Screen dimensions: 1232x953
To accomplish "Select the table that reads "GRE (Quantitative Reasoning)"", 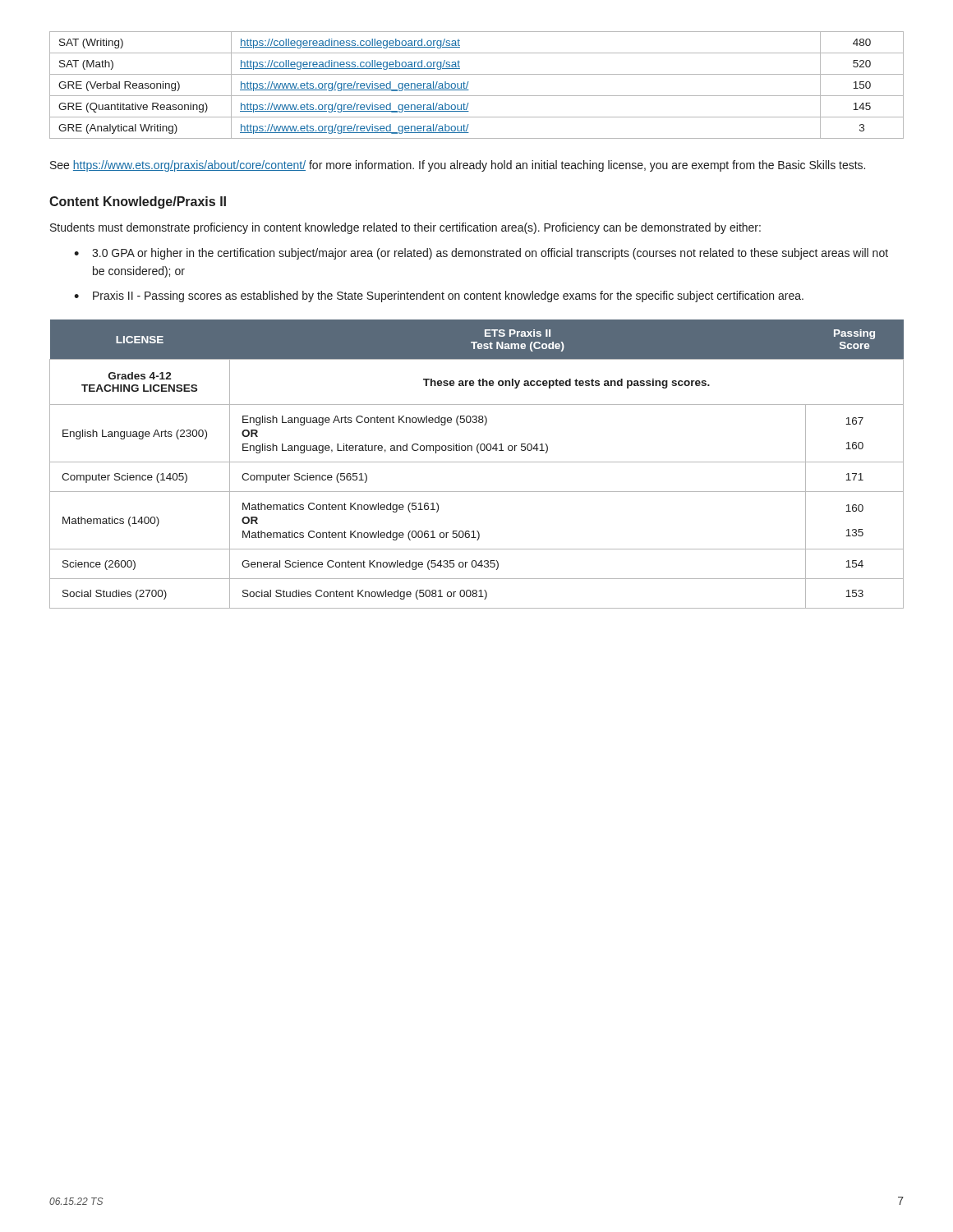I will [x=476, y=85].
